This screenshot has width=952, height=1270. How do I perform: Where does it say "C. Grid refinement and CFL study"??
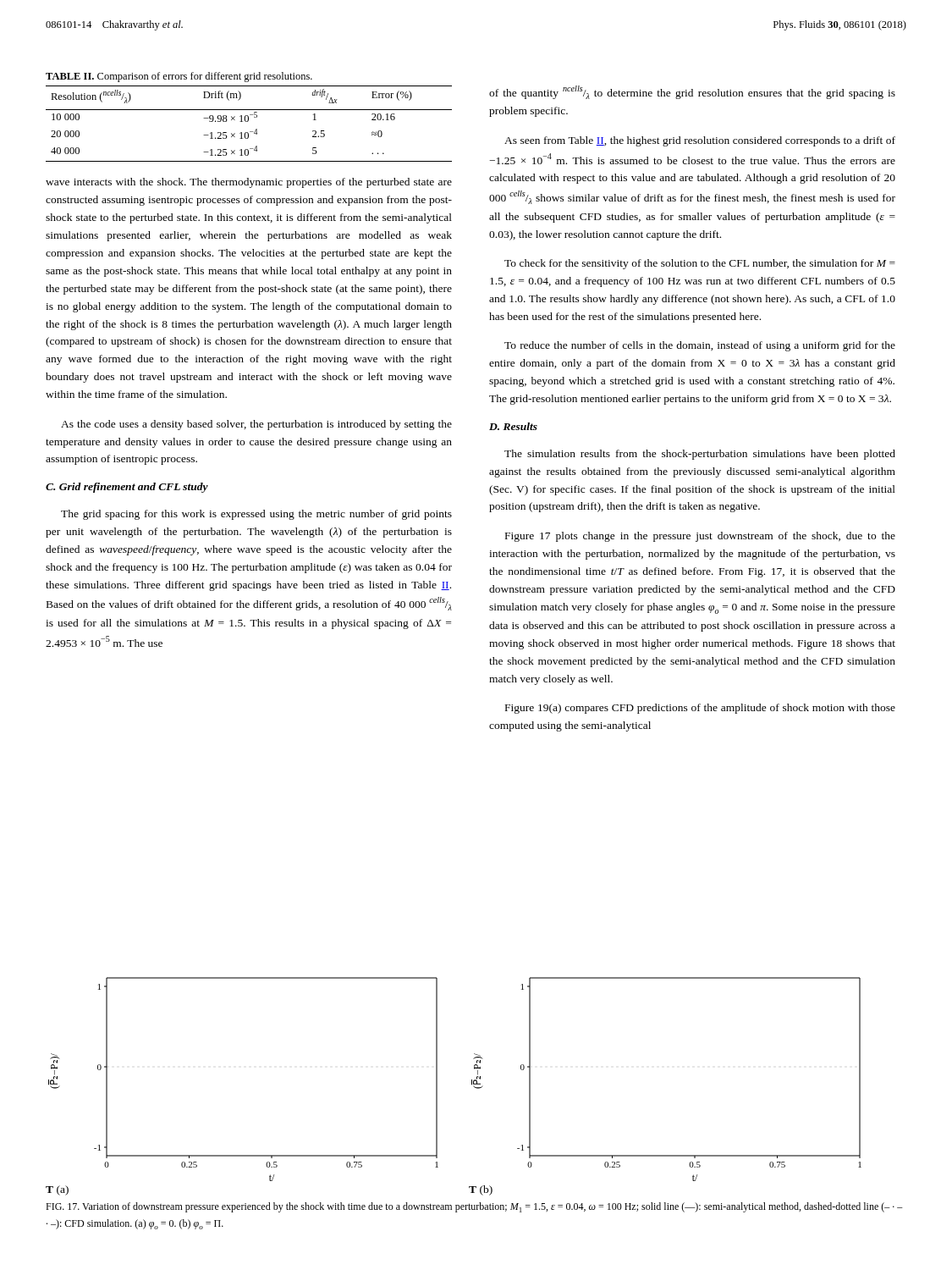pyautogui.click(x=127, y=487)
